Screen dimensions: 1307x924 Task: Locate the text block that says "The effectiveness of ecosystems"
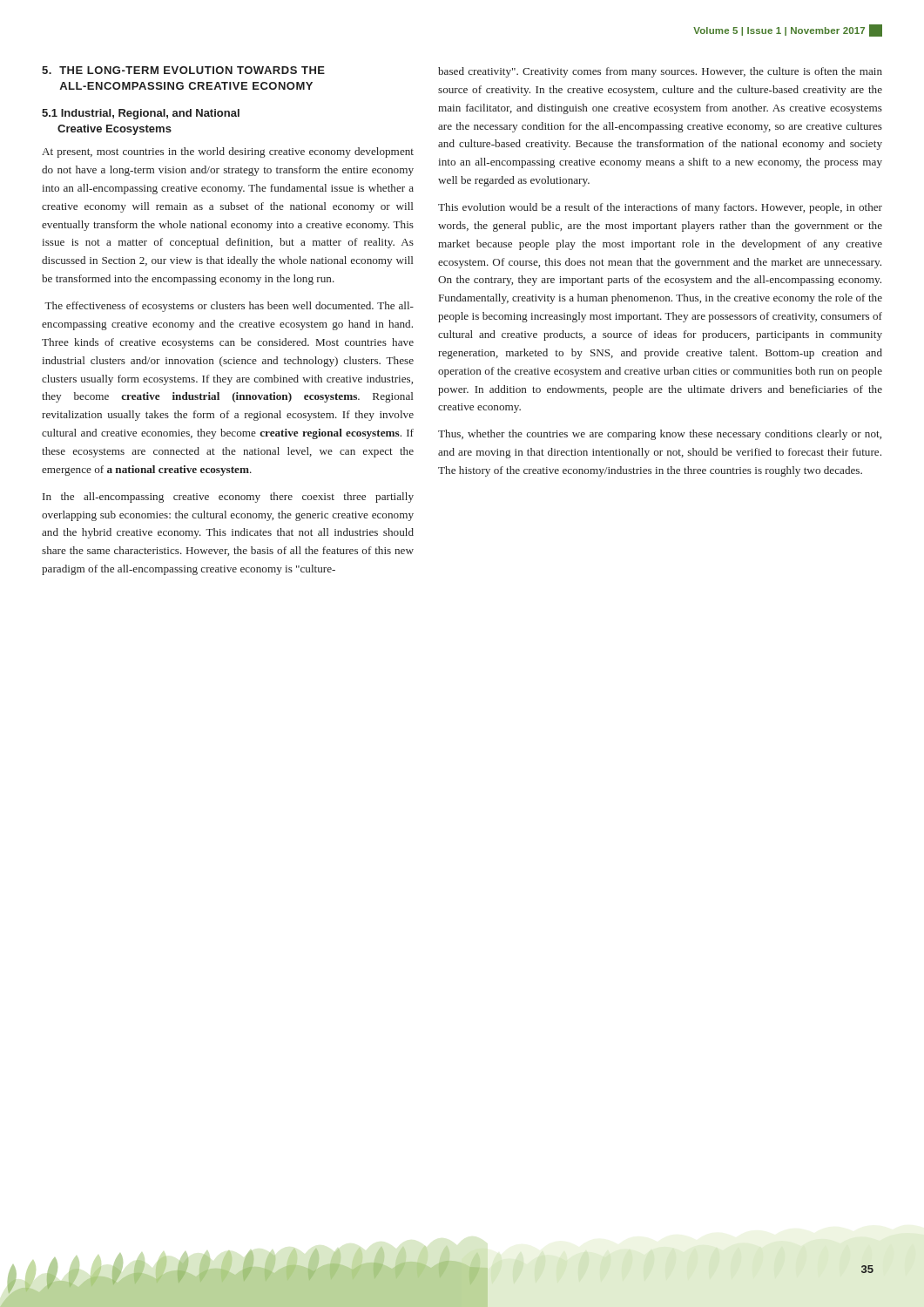click(x=228, y=388)
